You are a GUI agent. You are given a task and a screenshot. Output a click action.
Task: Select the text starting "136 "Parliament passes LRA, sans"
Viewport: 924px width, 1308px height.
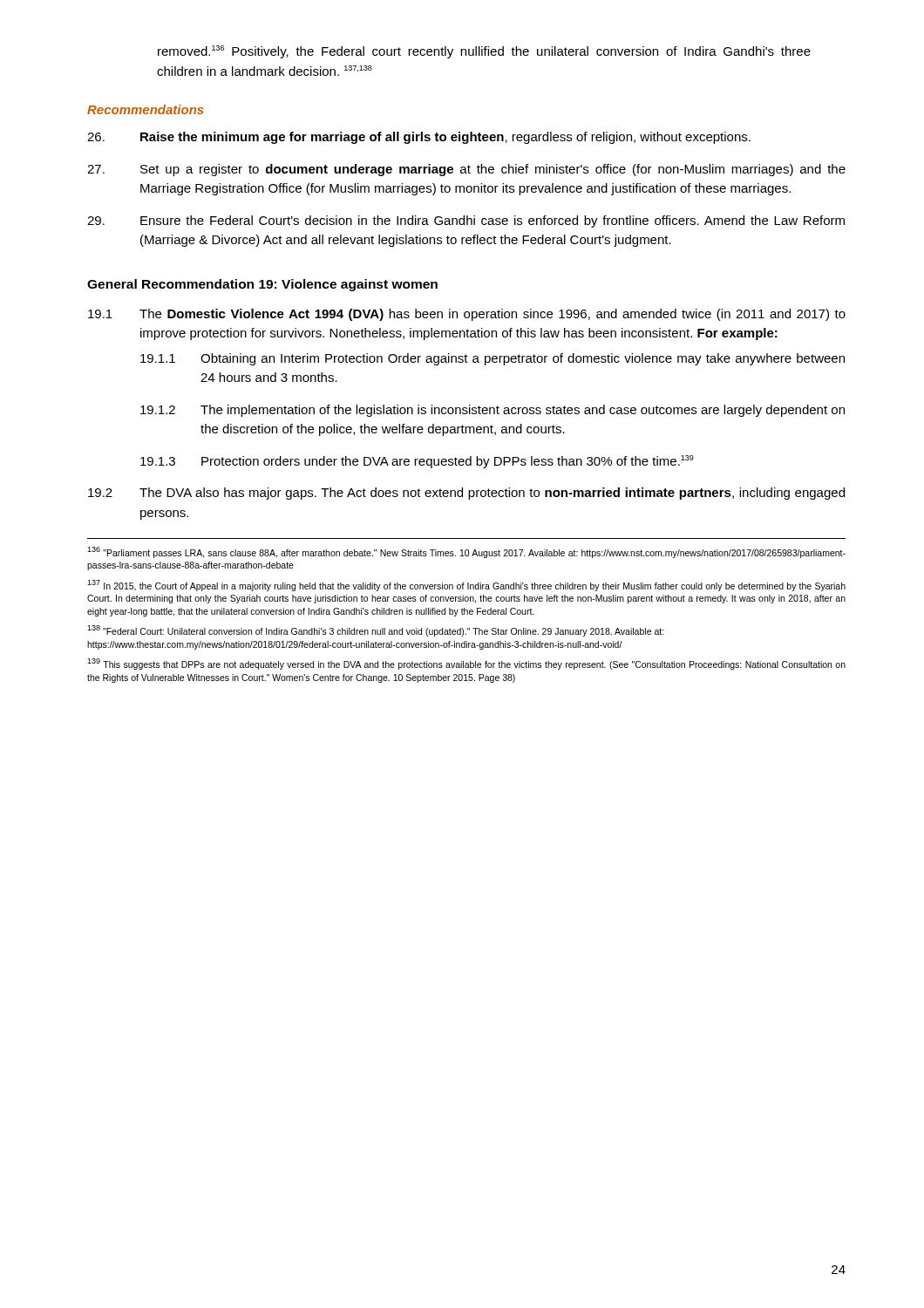466,558
